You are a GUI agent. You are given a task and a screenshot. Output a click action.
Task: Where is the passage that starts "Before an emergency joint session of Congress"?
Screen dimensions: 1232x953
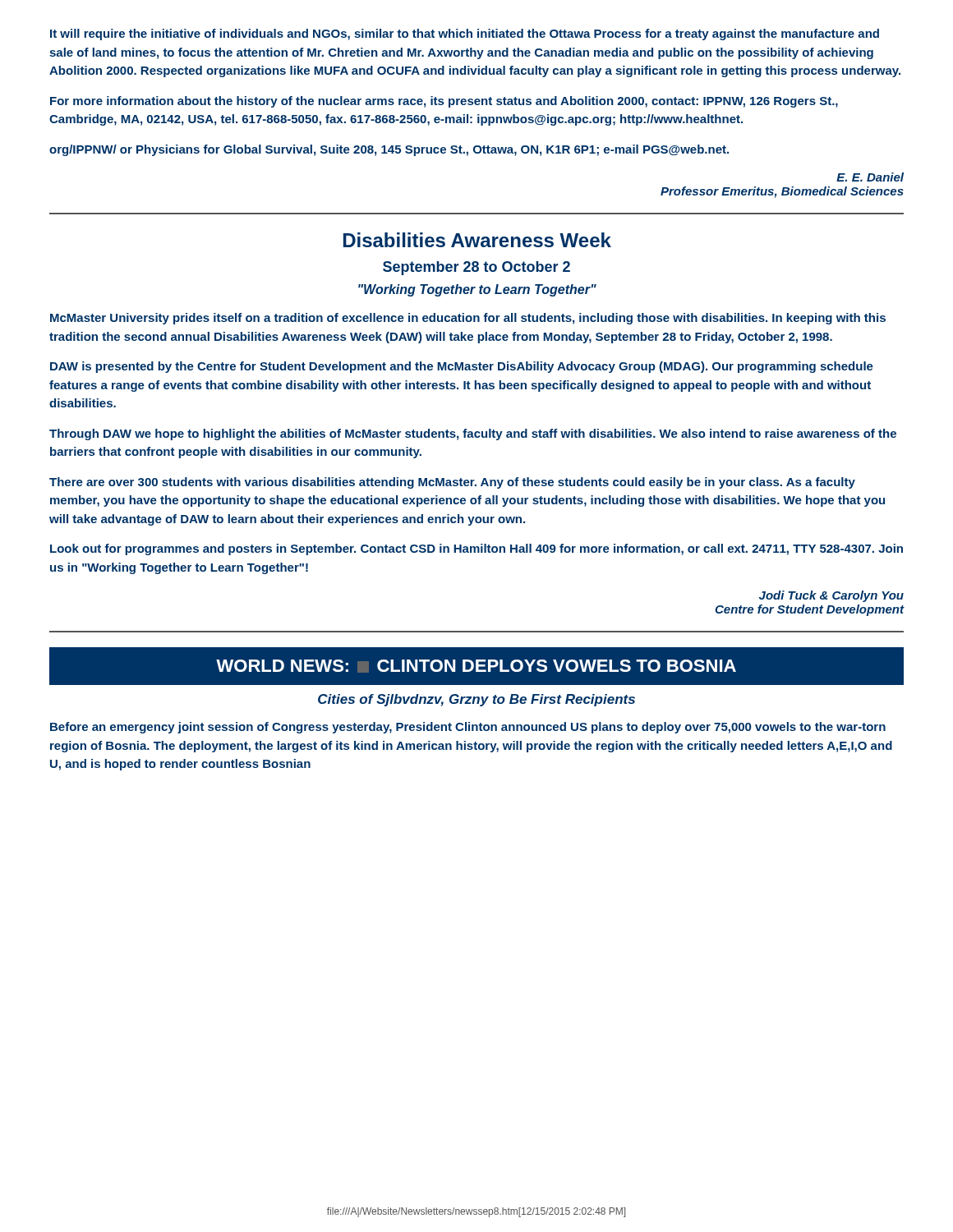tap(471, 745)
